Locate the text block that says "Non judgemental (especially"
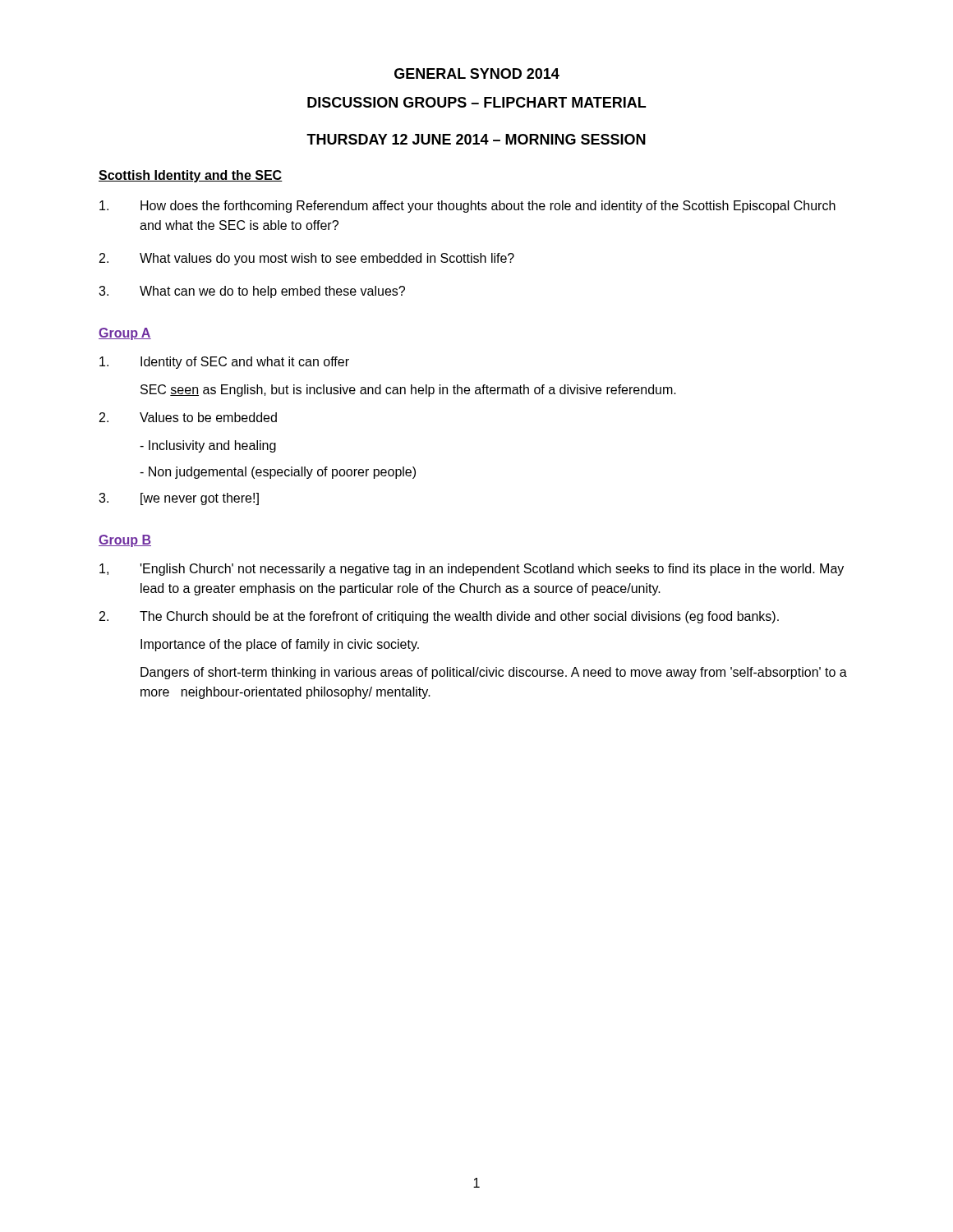This screenshot has width=953, height=1232. [x=278, y=472]
